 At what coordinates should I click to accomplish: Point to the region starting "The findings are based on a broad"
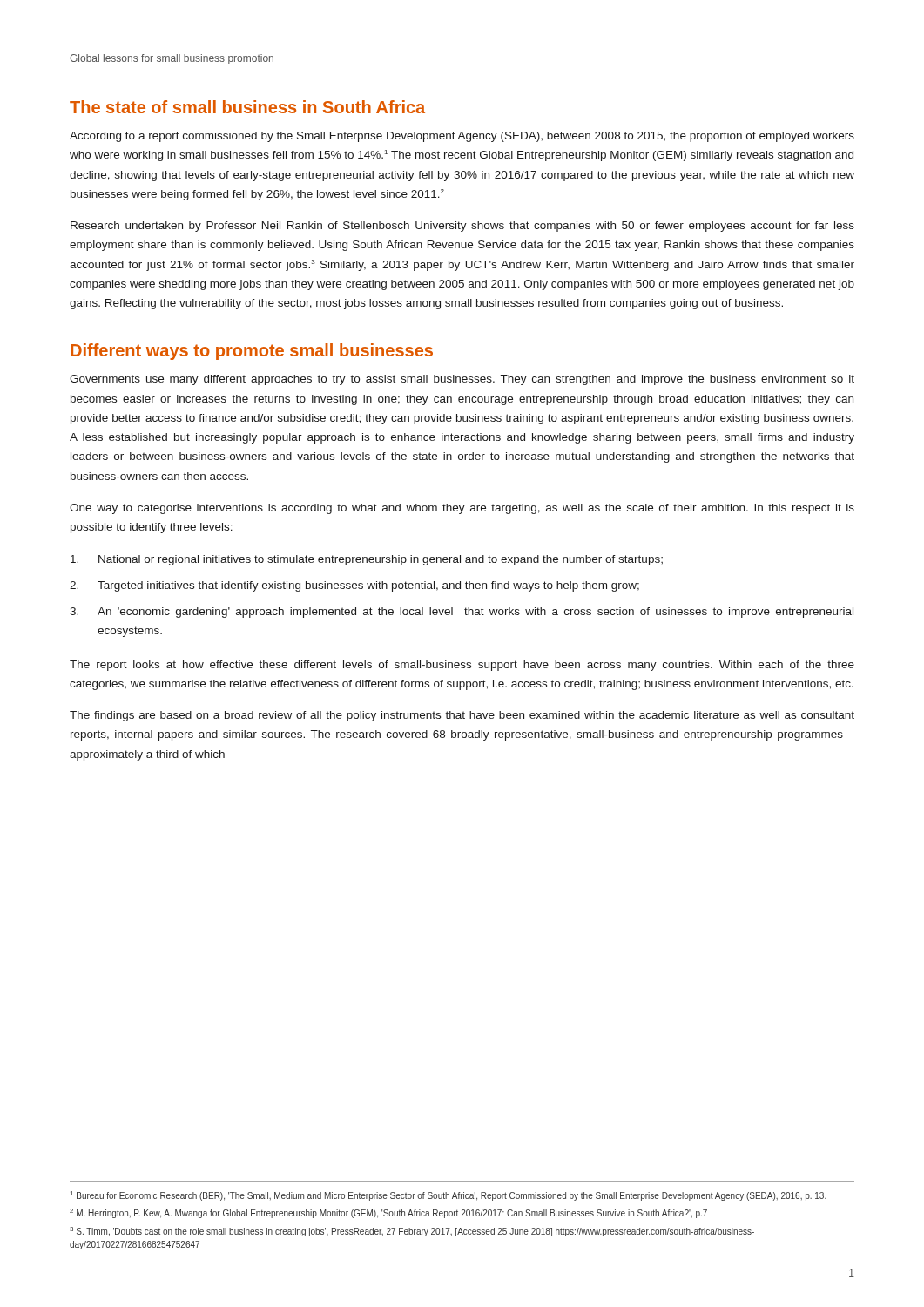(x=462, y=734)
